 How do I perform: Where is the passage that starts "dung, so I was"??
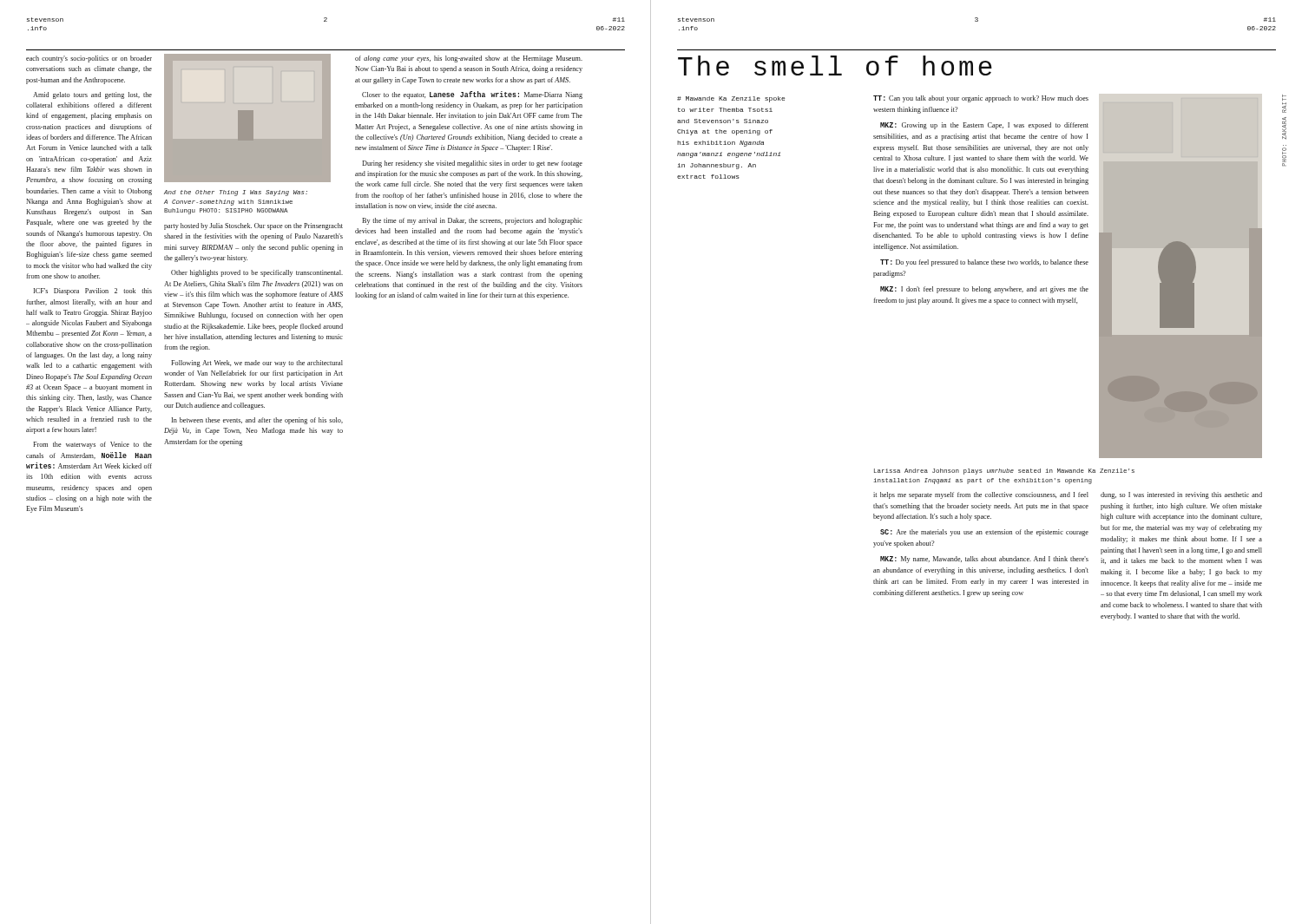coord(1181,556)
